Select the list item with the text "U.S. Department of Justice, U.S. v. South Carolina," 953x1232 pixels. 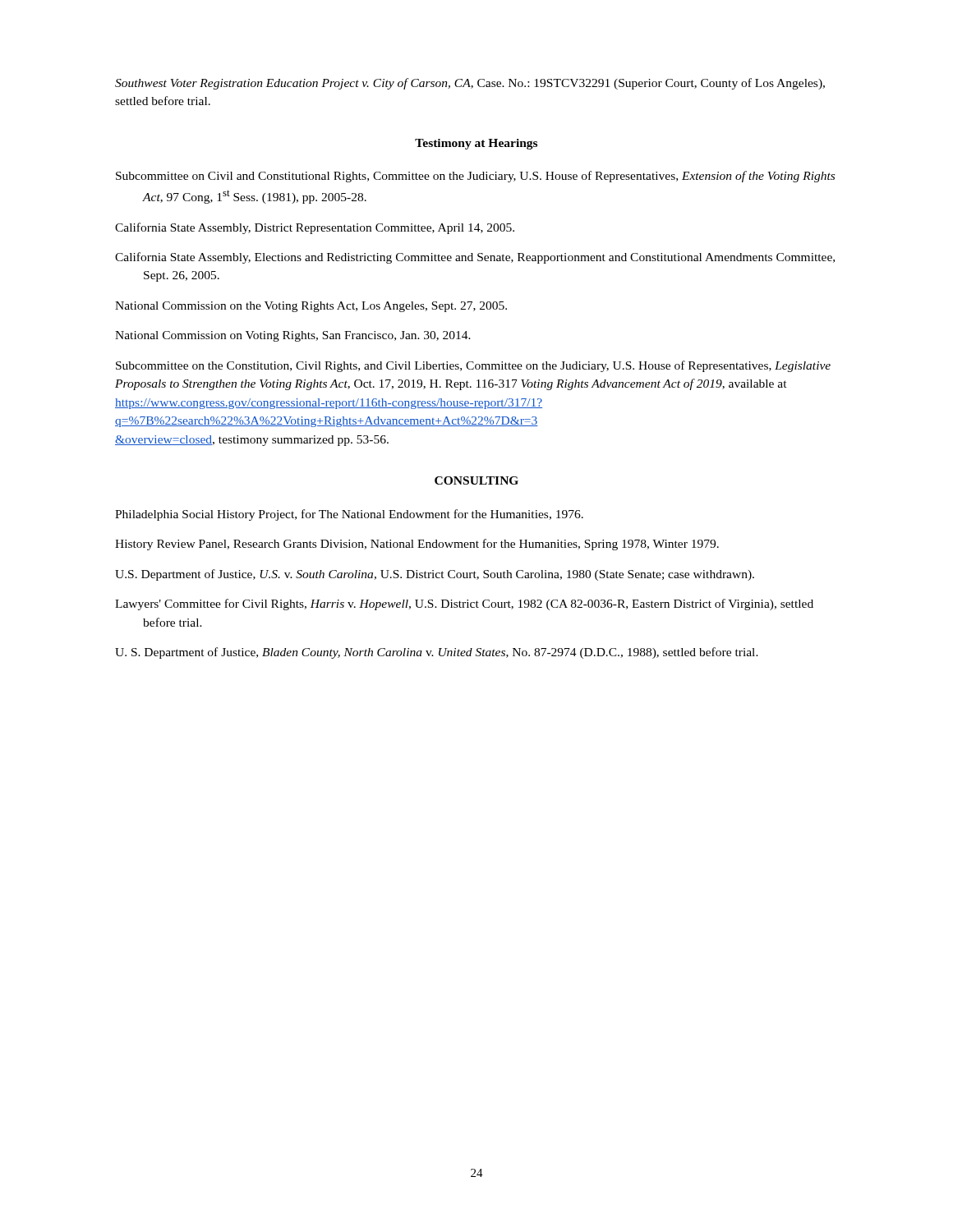tap(435, 573)
